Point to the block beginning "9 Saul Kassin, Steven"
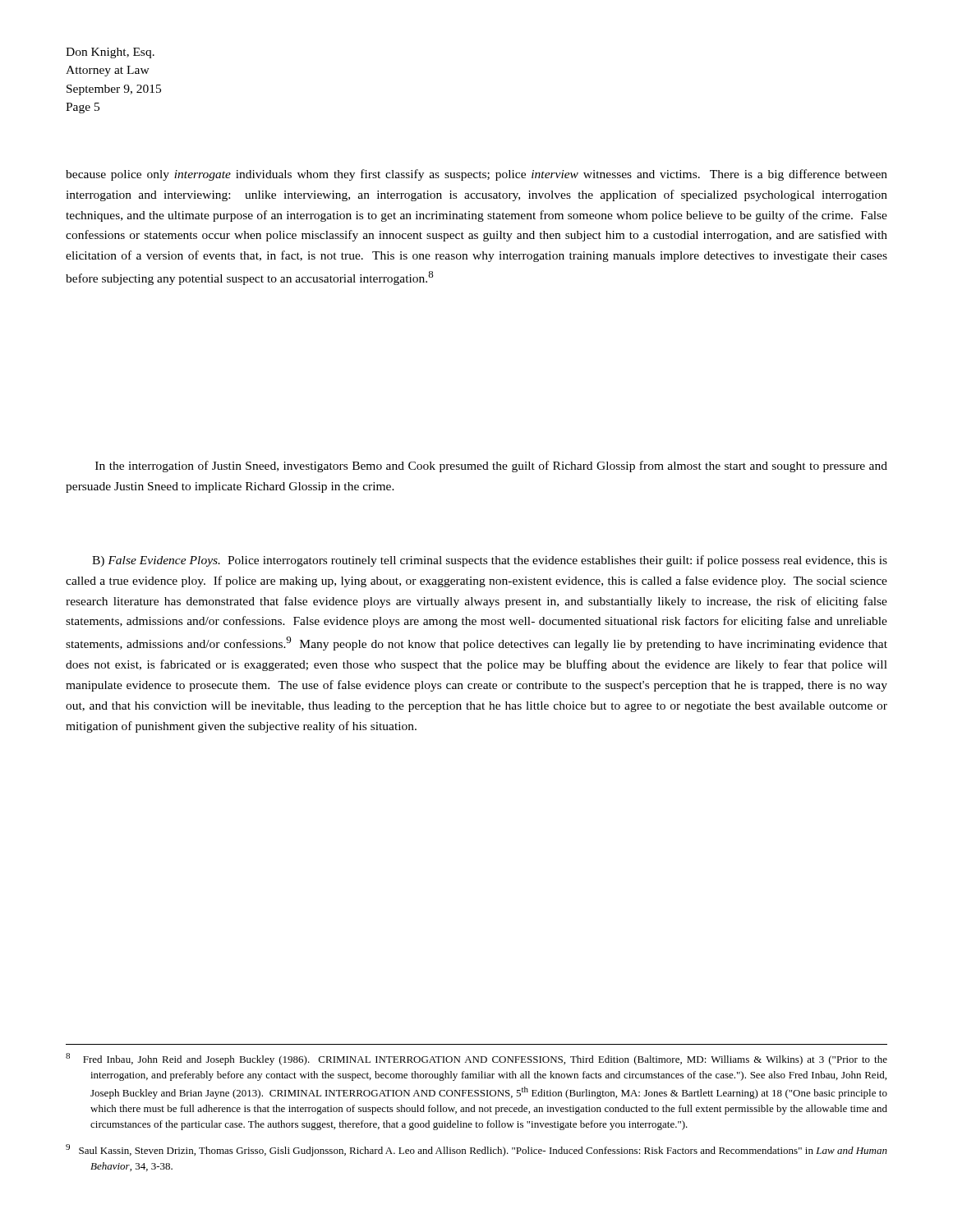The height and width of the screenshot is (1232, 953). coord(476,1157)
